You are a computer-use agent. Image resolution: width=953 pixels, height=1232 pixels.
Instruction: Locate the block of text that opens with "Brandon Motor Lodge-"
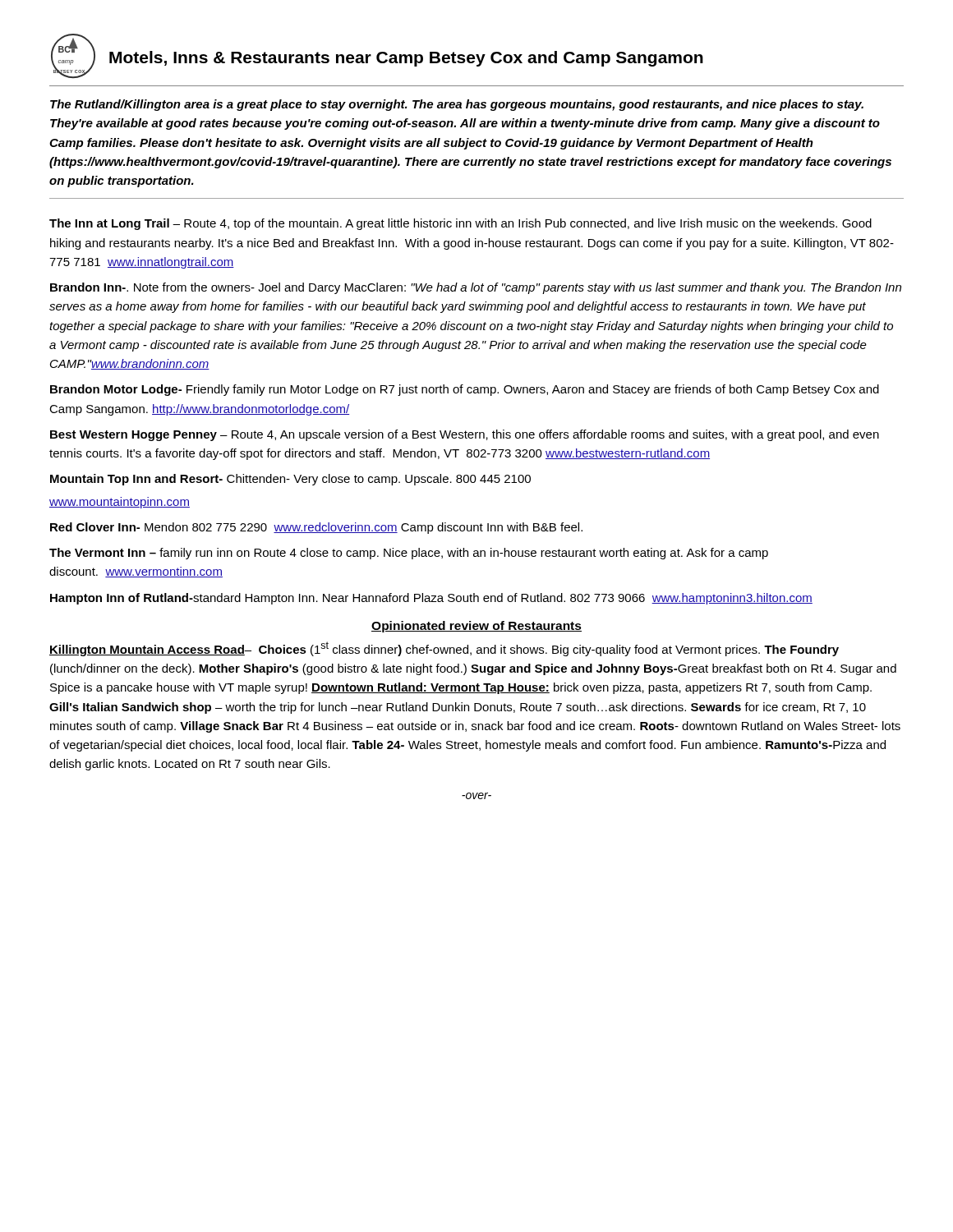coord(464,399)
